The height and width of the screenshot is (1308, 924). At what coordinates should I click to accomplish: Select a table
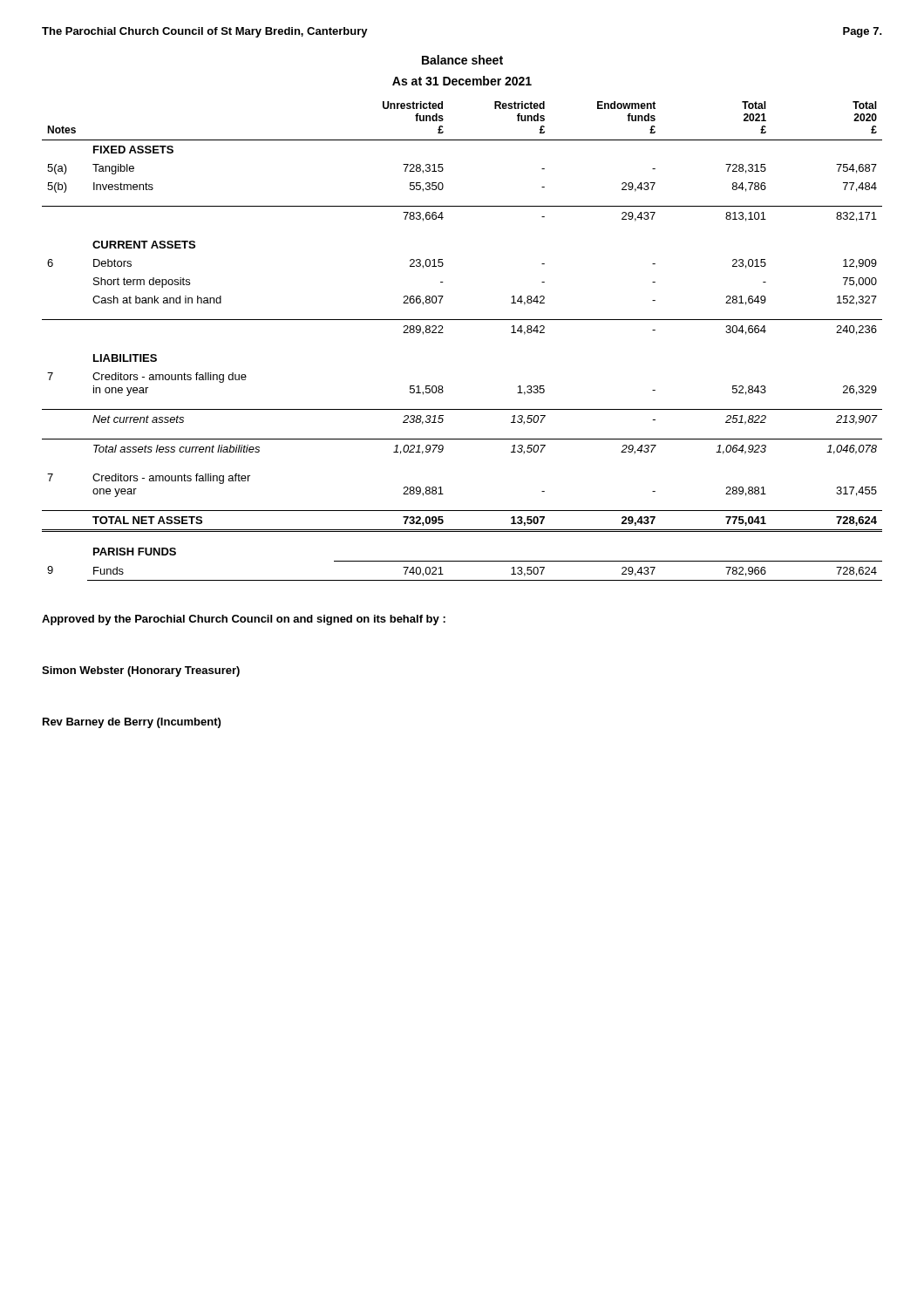[462, 339]
